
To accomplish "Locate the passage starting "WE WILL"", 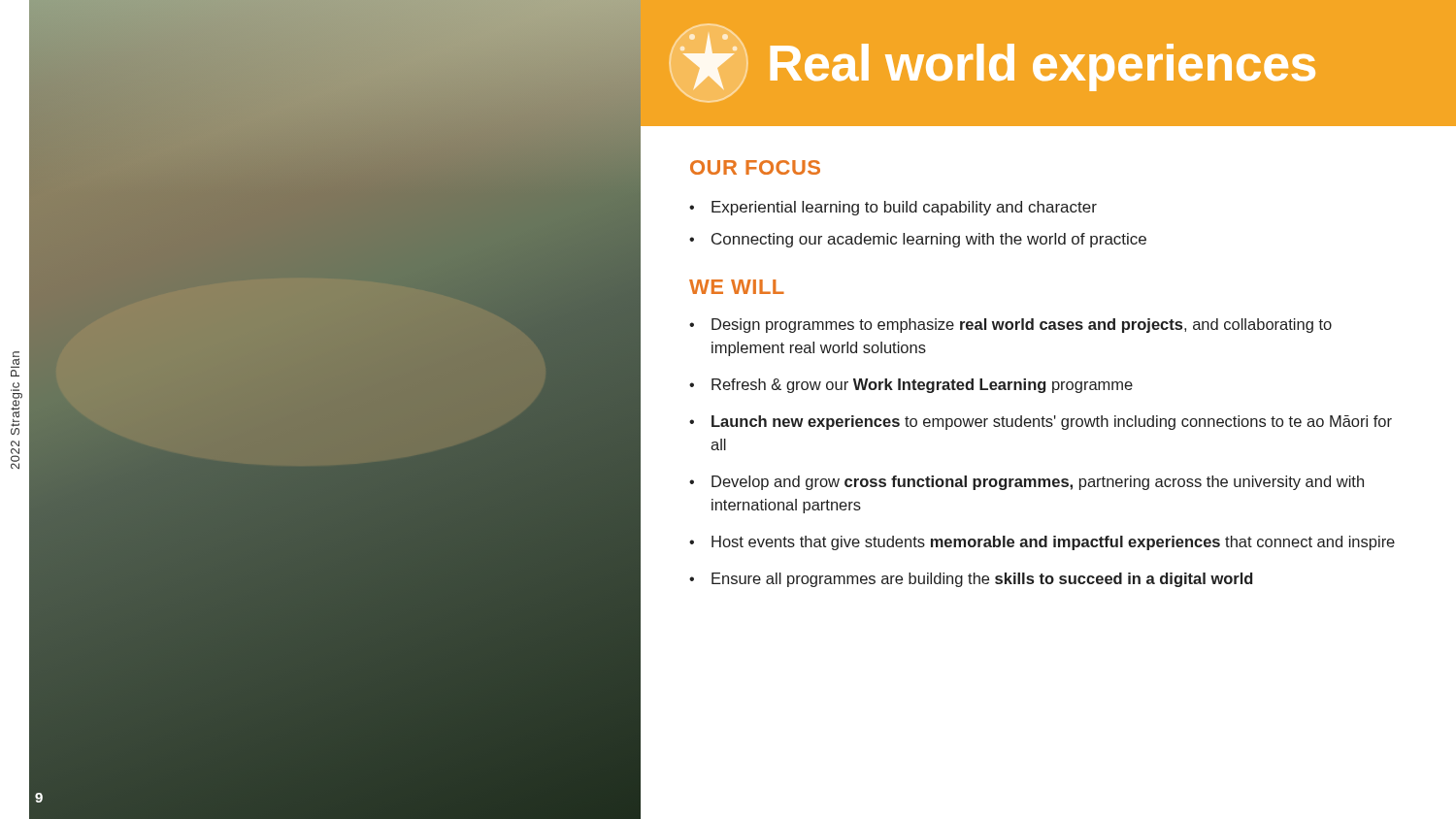I will coord(737,287).
